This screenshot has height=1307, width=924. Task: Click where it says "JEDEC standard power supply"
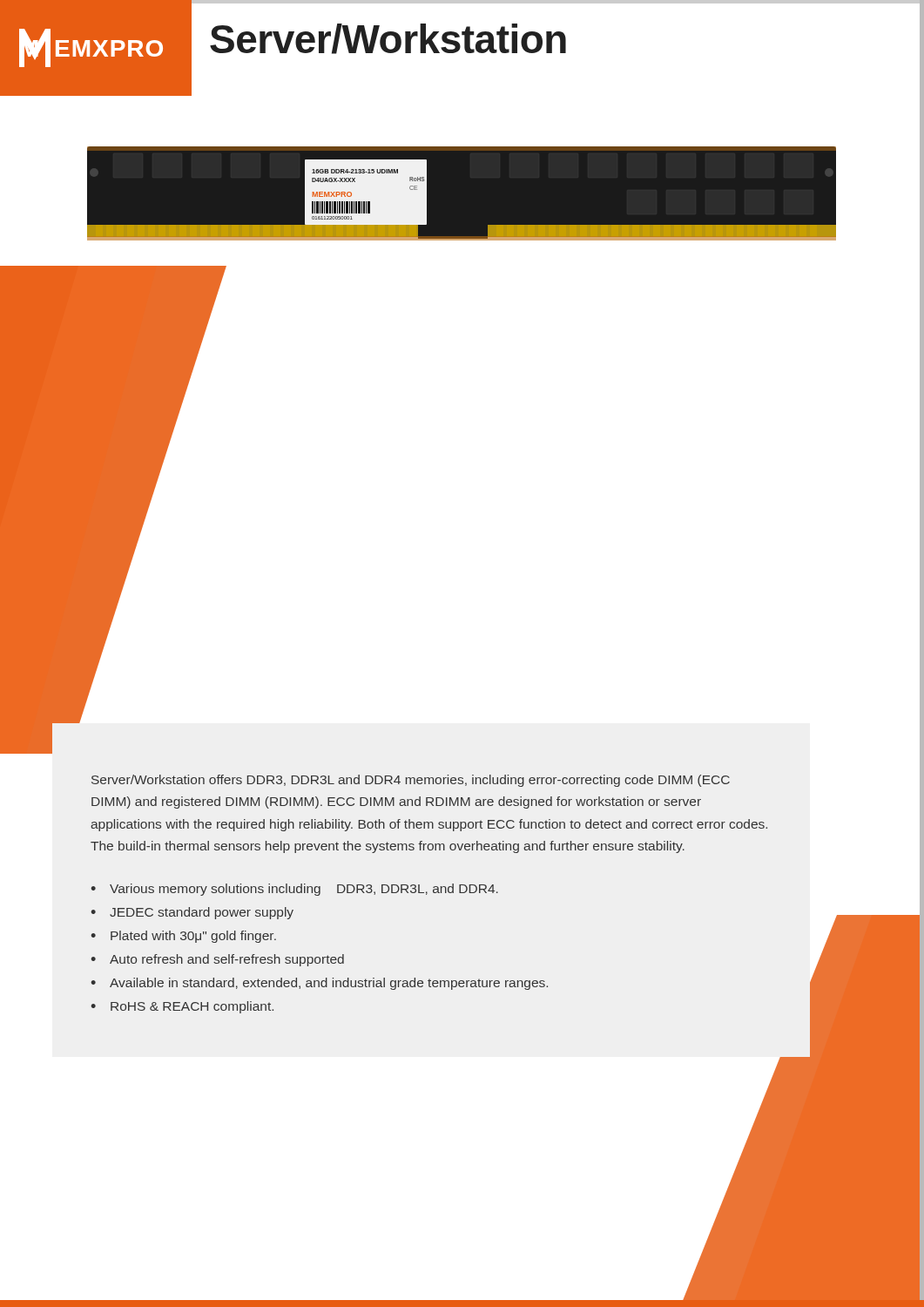(202, 912)
